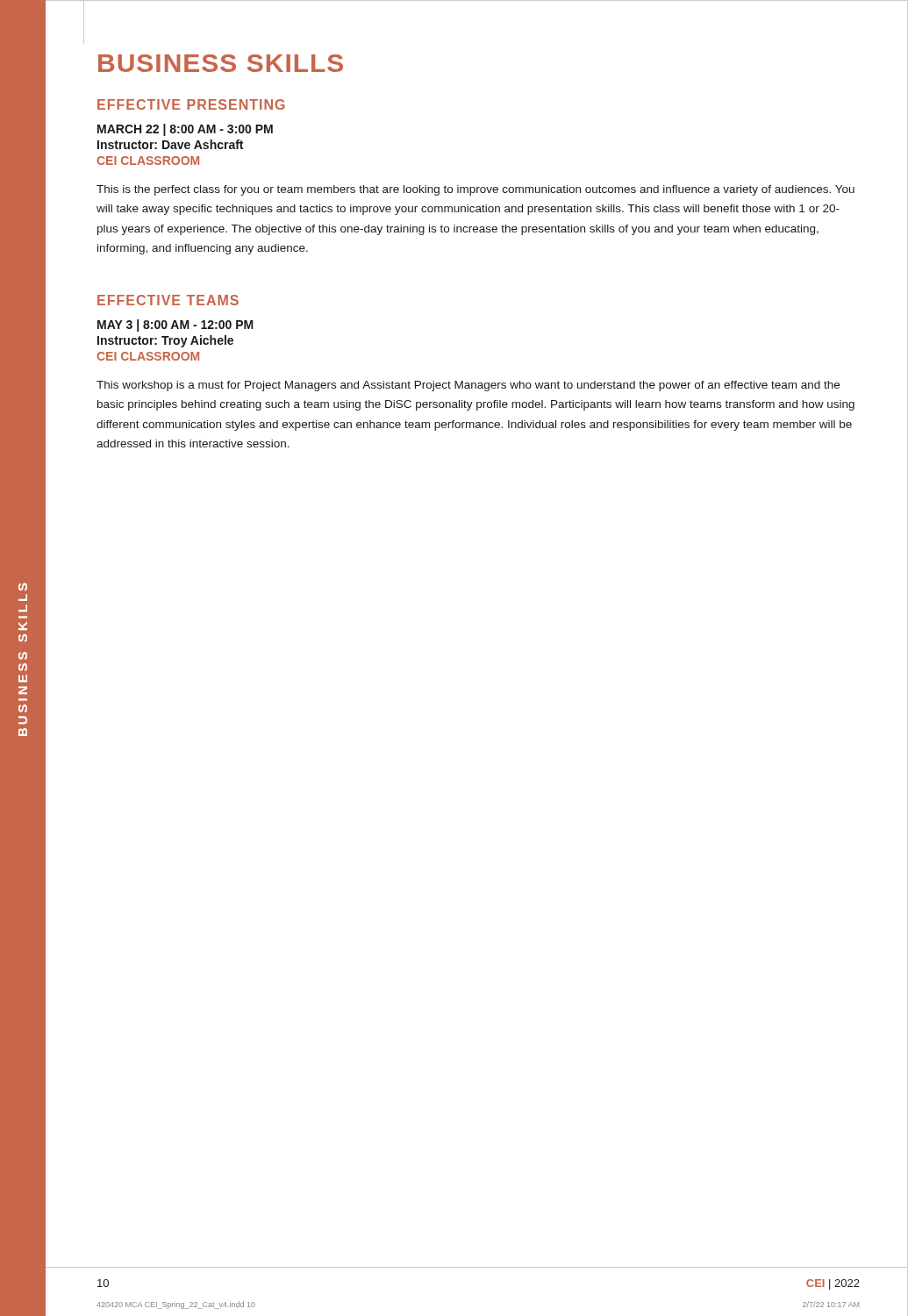Image resolution: width=908 pixels, height=1316 pixels.
Task: Find the section header that reads "EFFECTIVE TEAMS"
Action: pos(168,301)
